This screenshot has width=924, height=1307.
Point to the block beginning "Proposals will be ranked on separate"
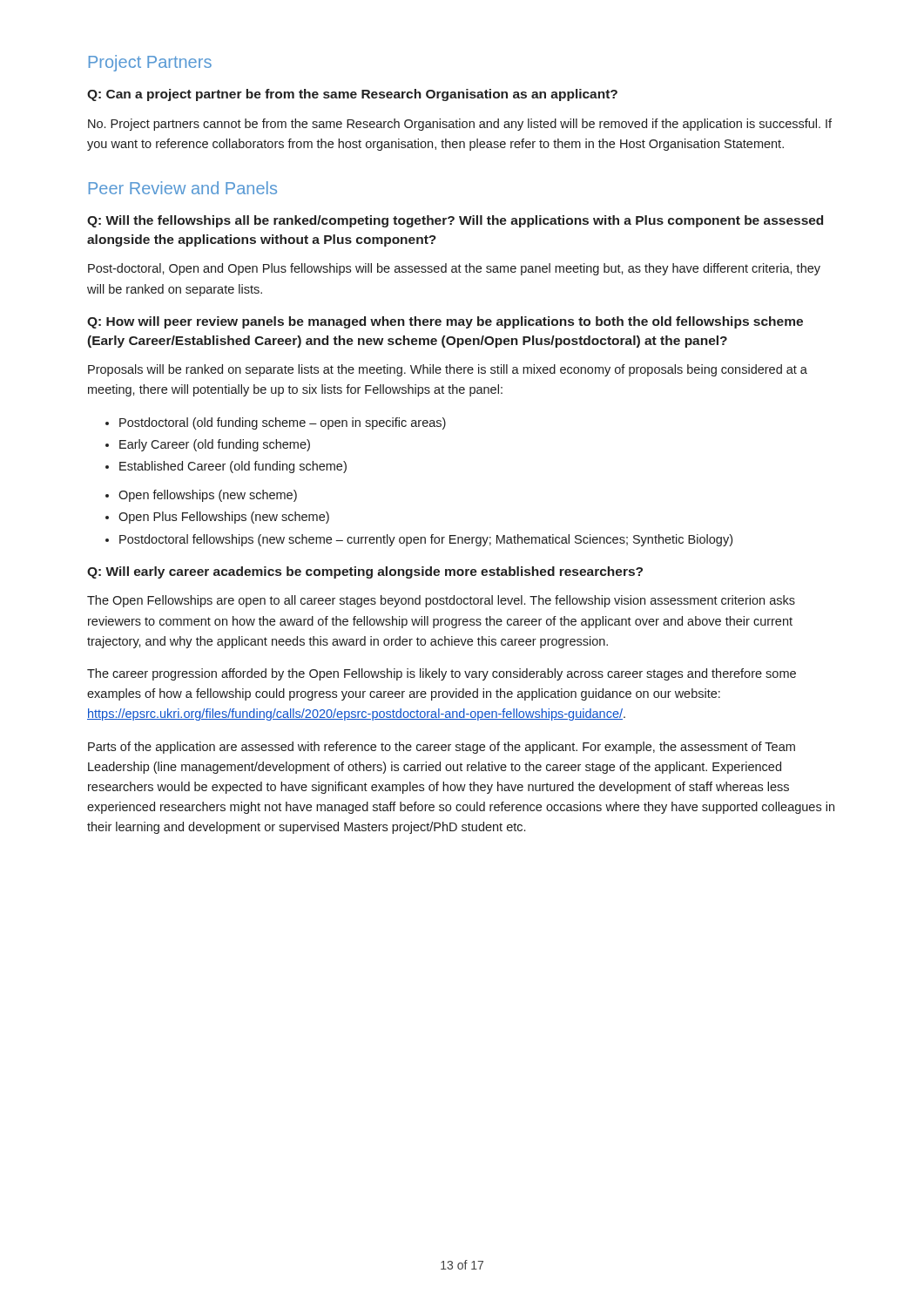tap(462, 380)
